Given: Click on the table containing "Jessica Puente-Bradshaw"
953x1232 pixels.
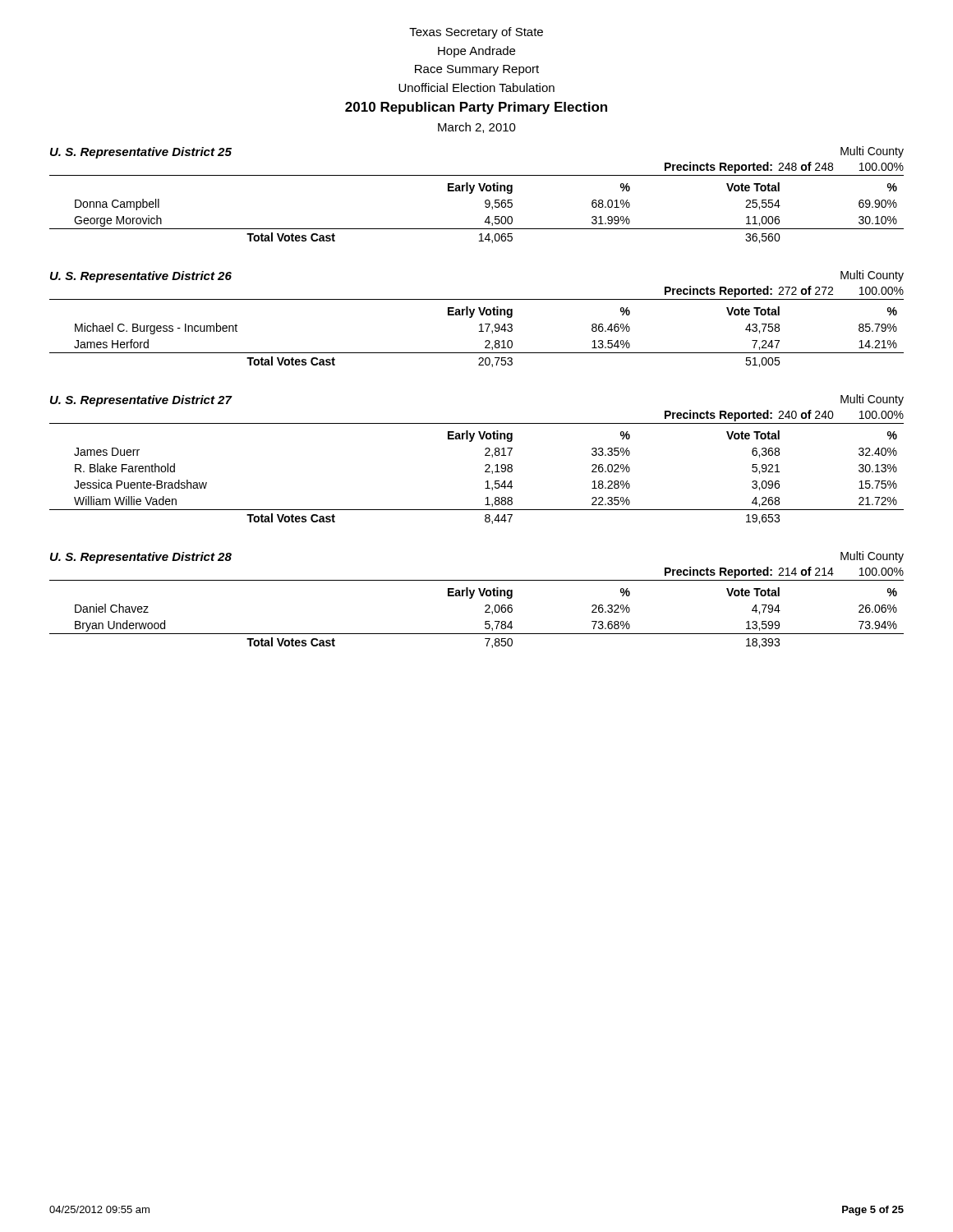Looking at the screenshot, I should [x=476, y=477].
